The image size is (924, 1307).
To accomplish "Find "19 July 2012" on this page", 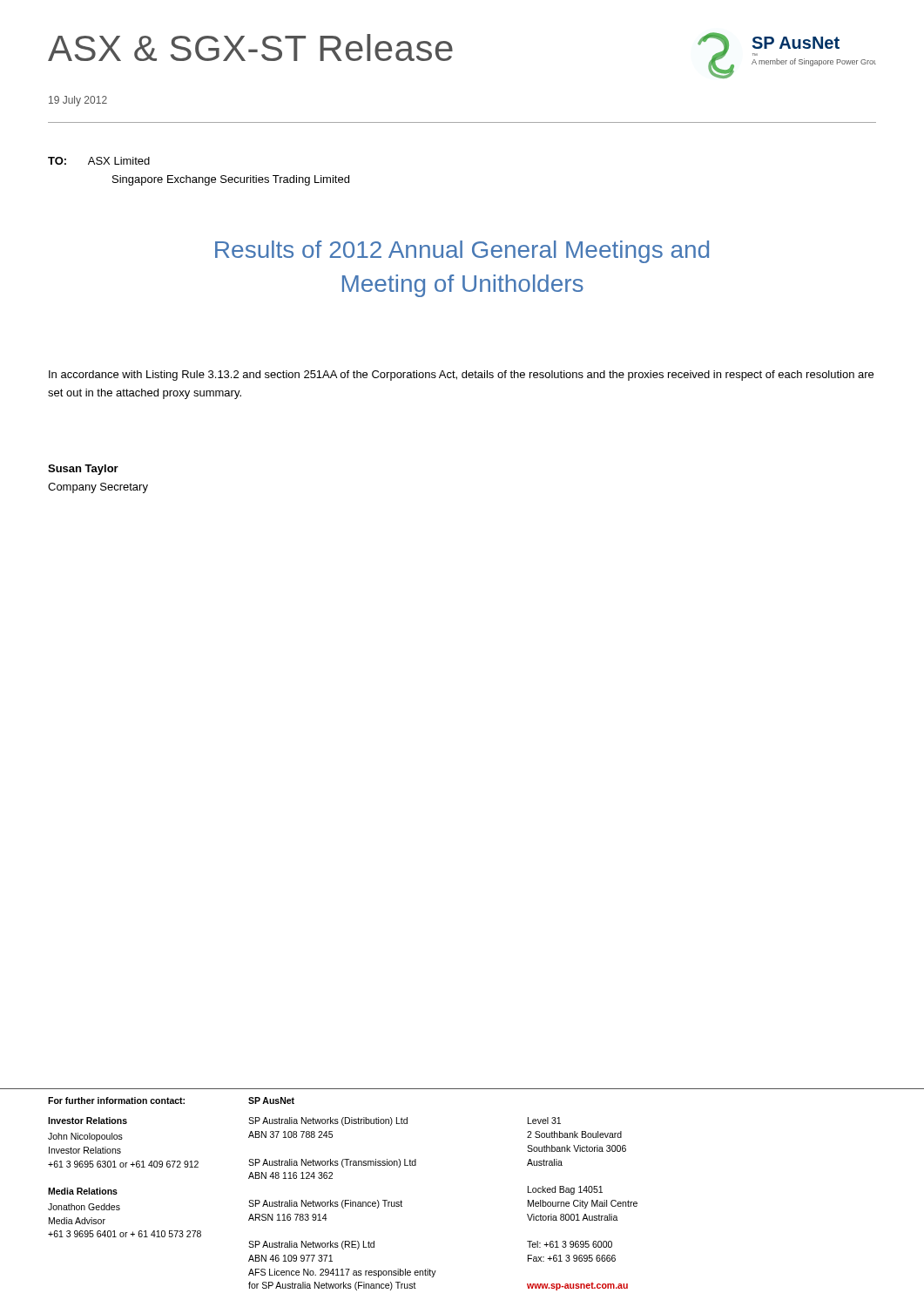I will click(78, 100).
